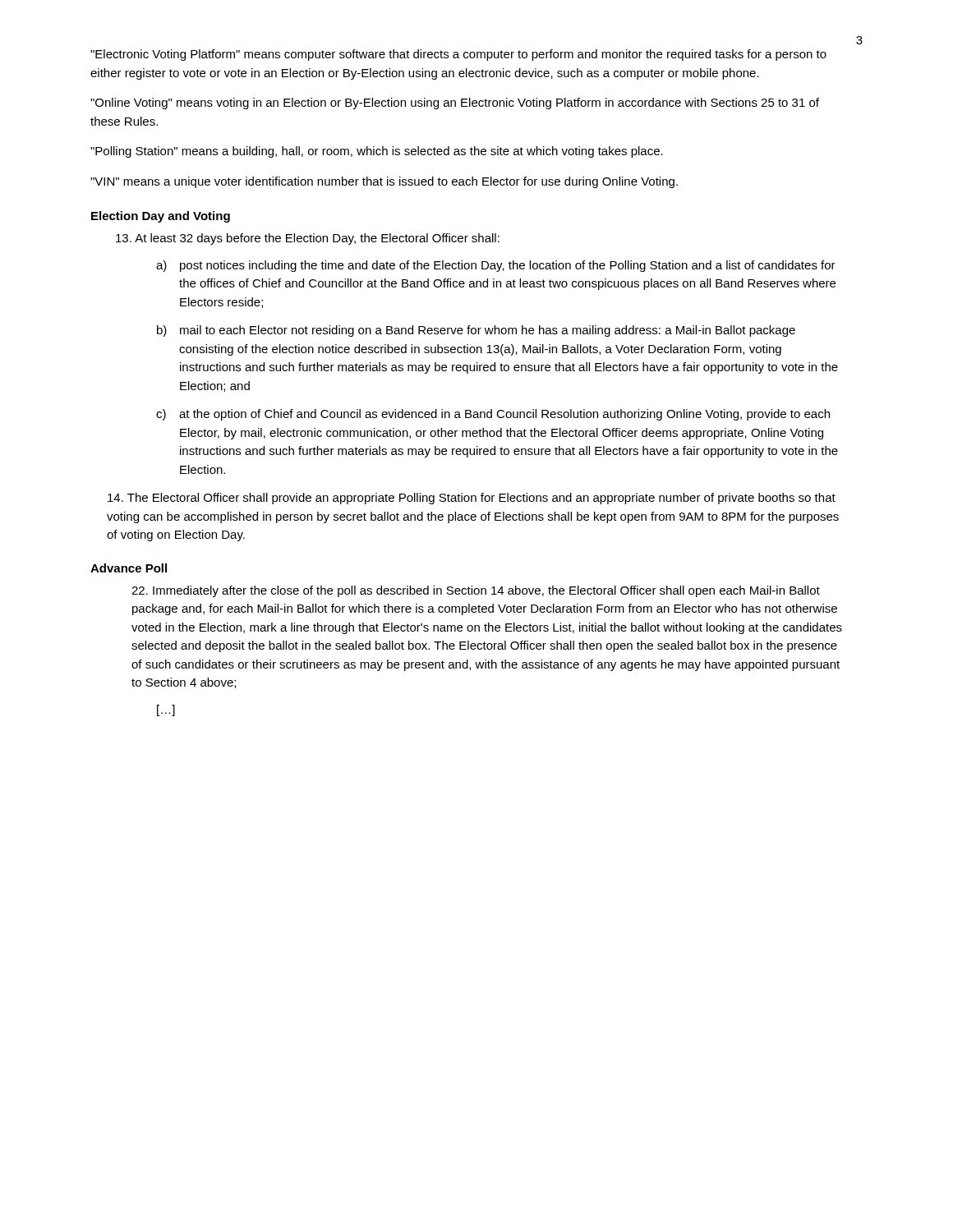Select the element starting "a) post notices including the time and date"
The width and height of the screenshot is (953, 1232).
point(501,284)
